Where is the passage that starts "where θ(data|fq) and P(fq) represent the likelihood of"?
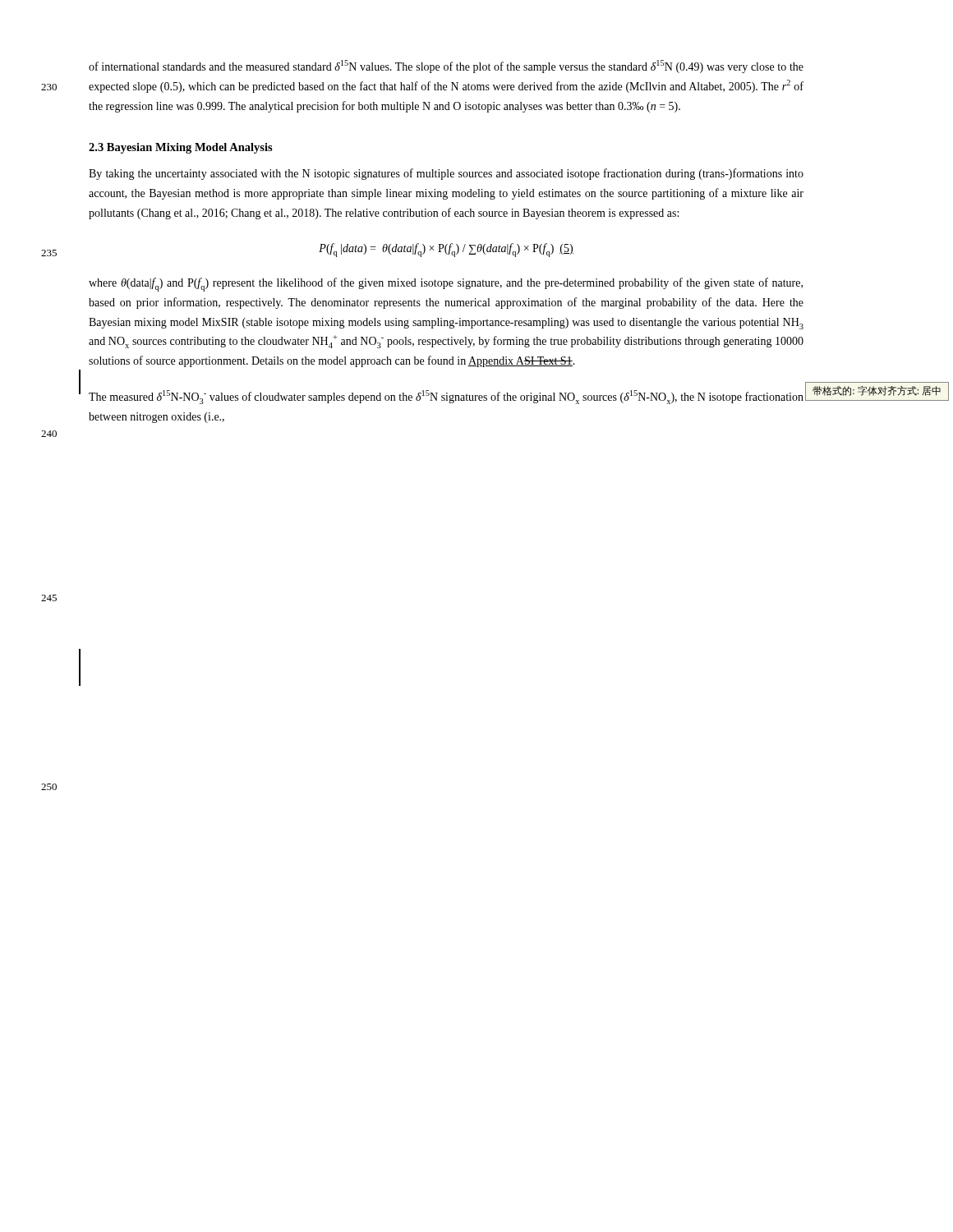The height and width of the screenshot is (1232, 953). 446,322
